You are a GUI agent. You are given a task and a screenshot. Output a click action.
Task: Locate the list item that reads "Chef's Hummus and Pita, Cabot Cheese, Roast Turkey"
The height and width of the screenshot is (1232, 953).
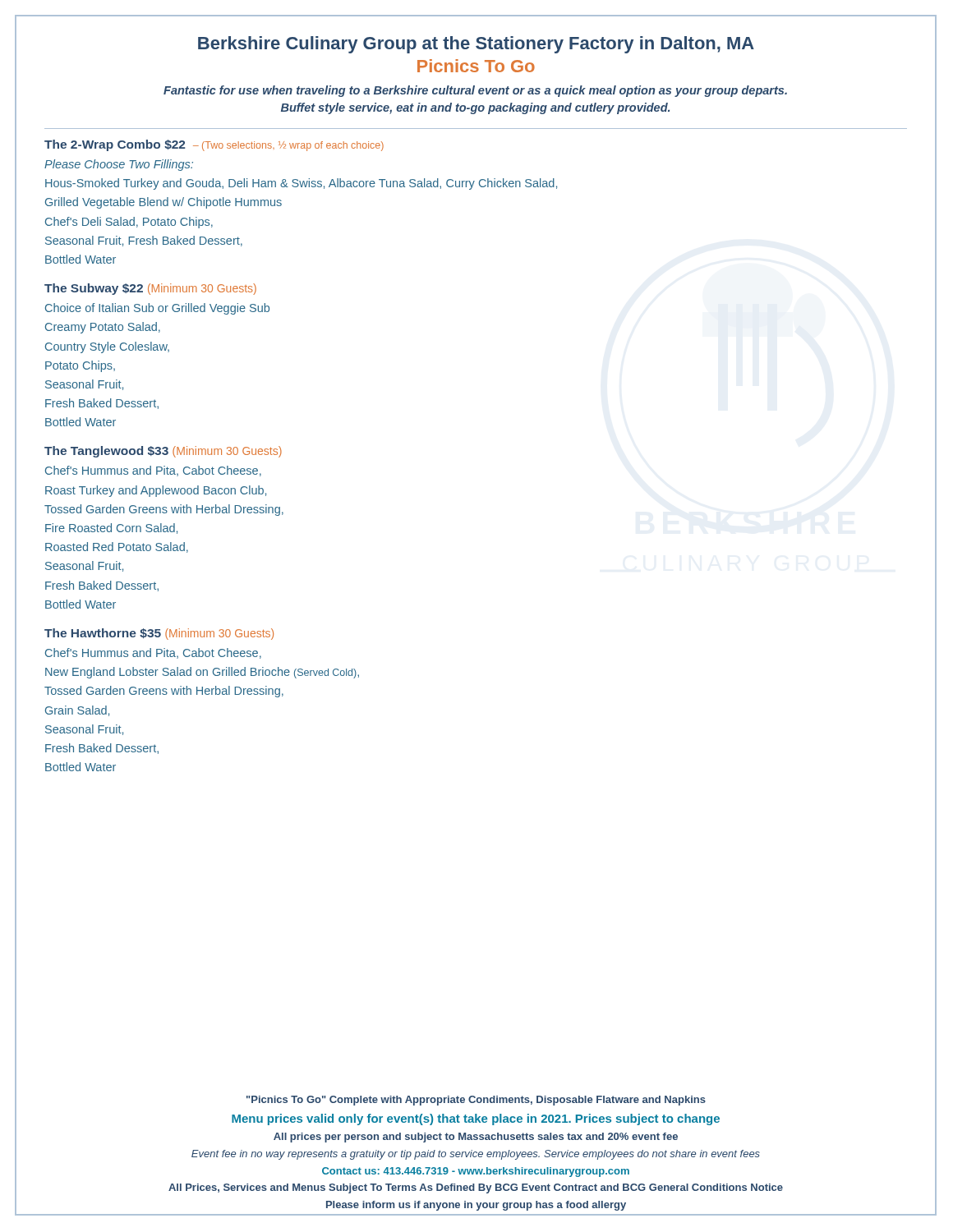click(164, 538)
